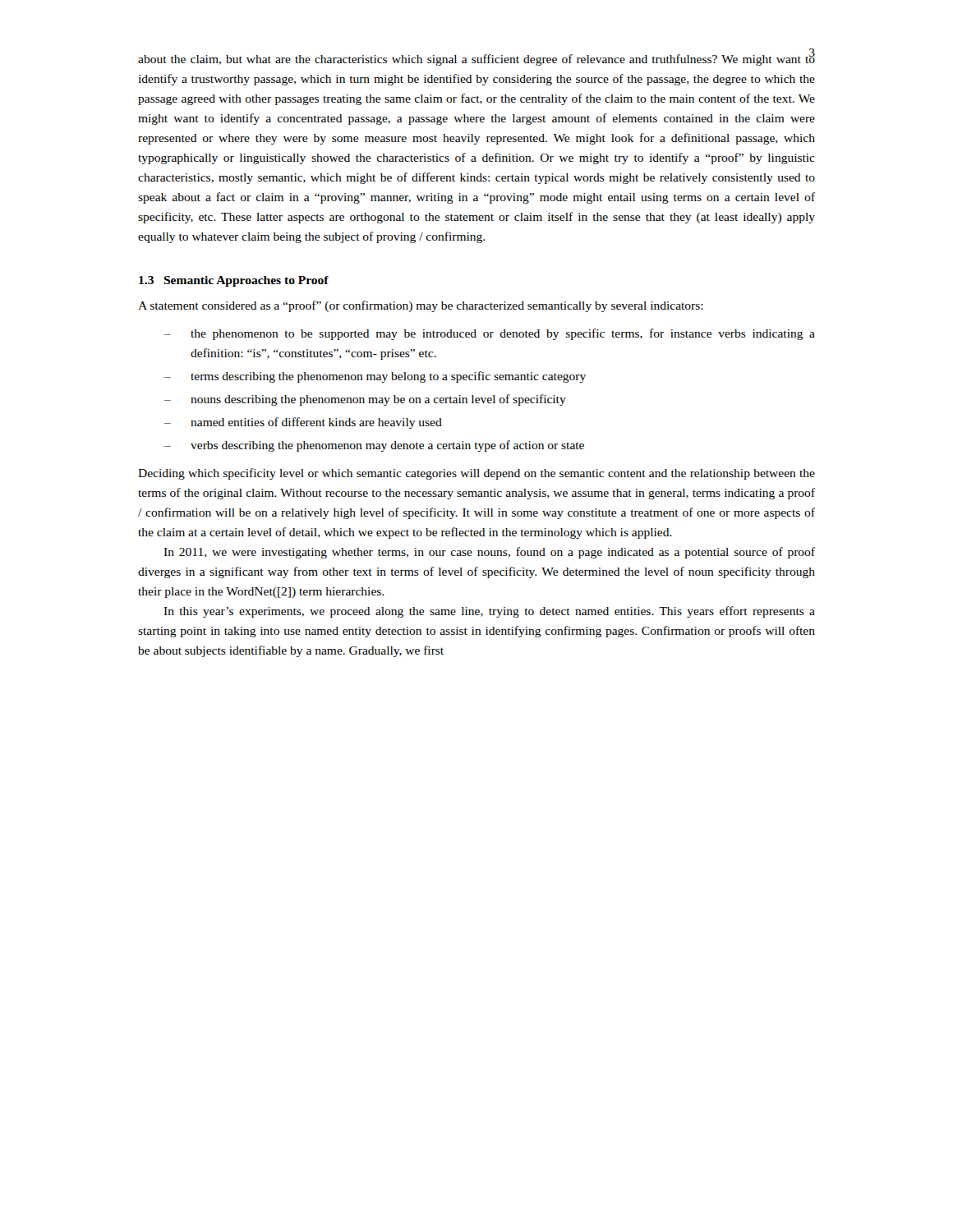Where is the section header that starts "1.3 Semantic Approaches"?
The image size is (953, 1232).
click(234, 281)
